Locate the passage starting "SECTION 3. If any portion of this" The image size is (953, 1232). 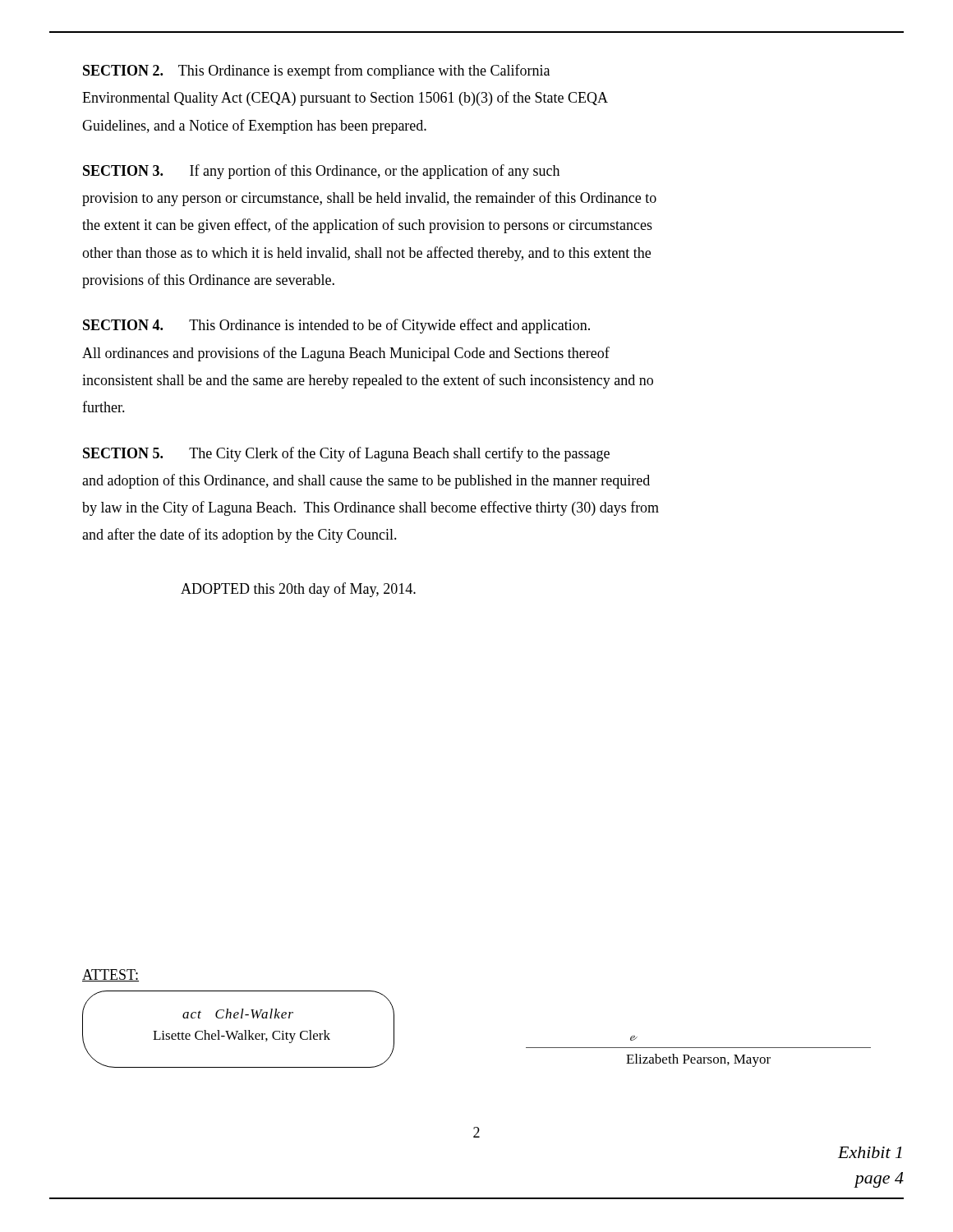click(x=476, y=226)
